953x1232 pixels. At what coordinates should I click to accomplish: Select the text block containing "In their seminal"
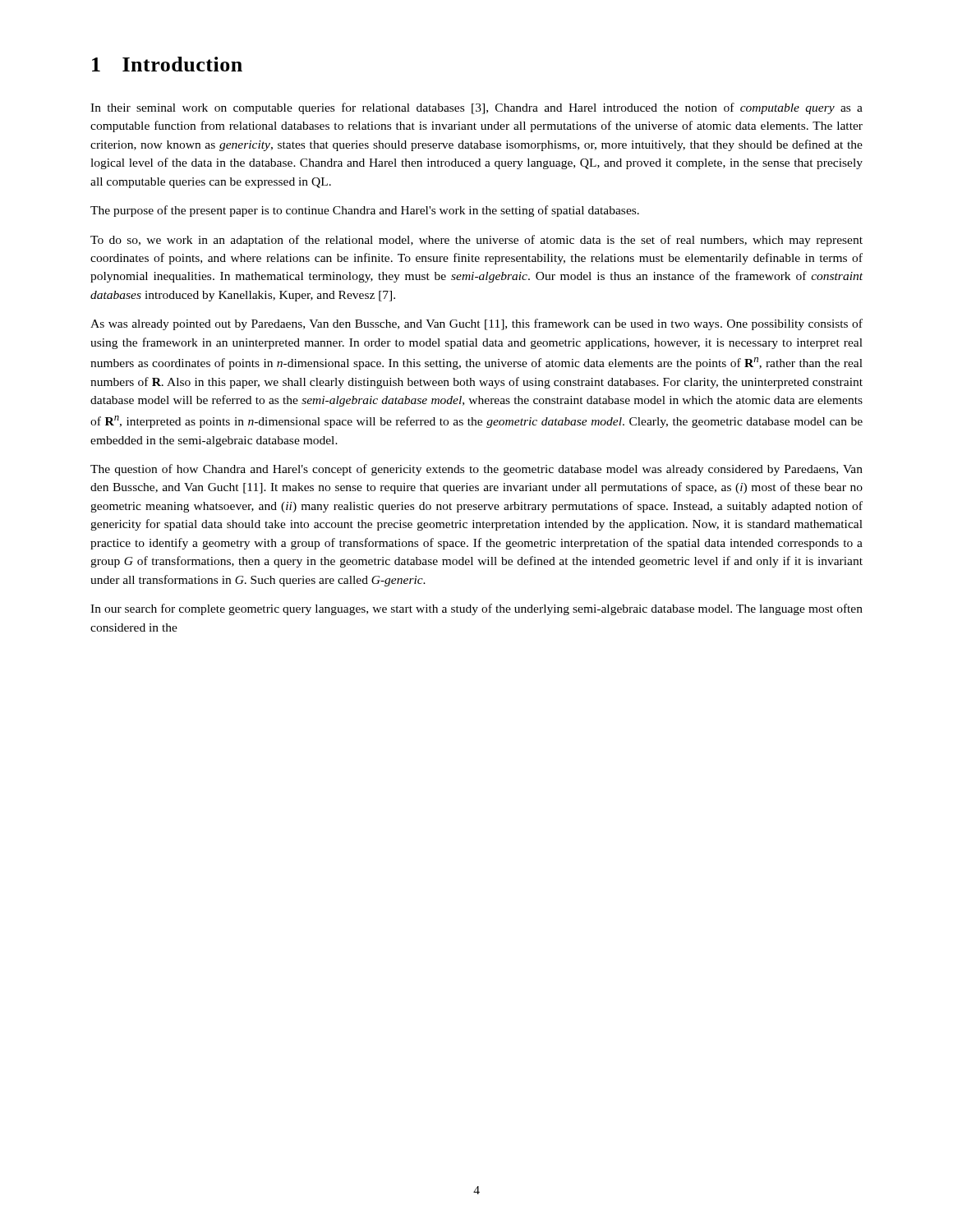(x=476, y=144)
